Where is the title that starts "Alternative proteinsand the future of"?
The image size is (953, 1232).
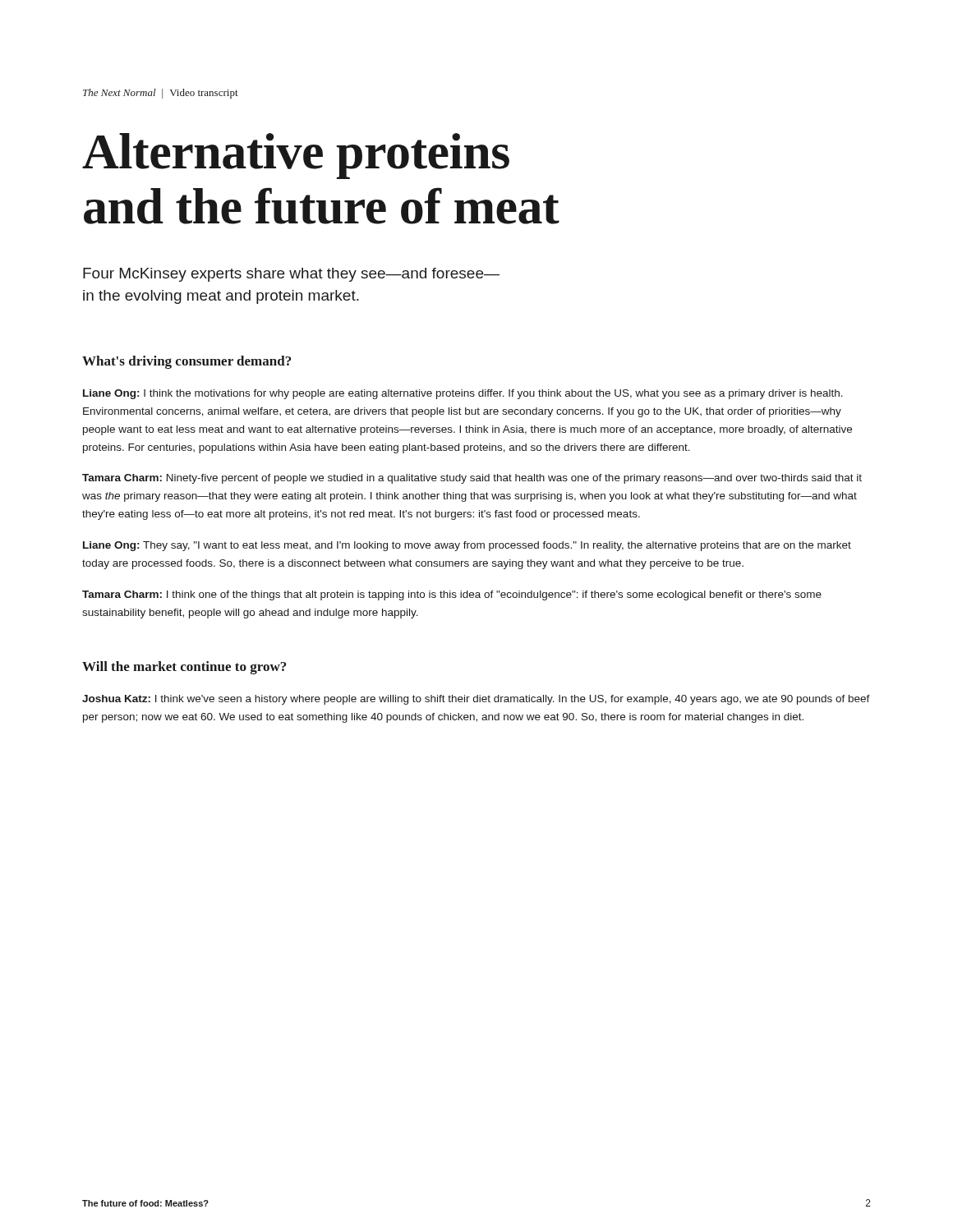click(320, 179)
